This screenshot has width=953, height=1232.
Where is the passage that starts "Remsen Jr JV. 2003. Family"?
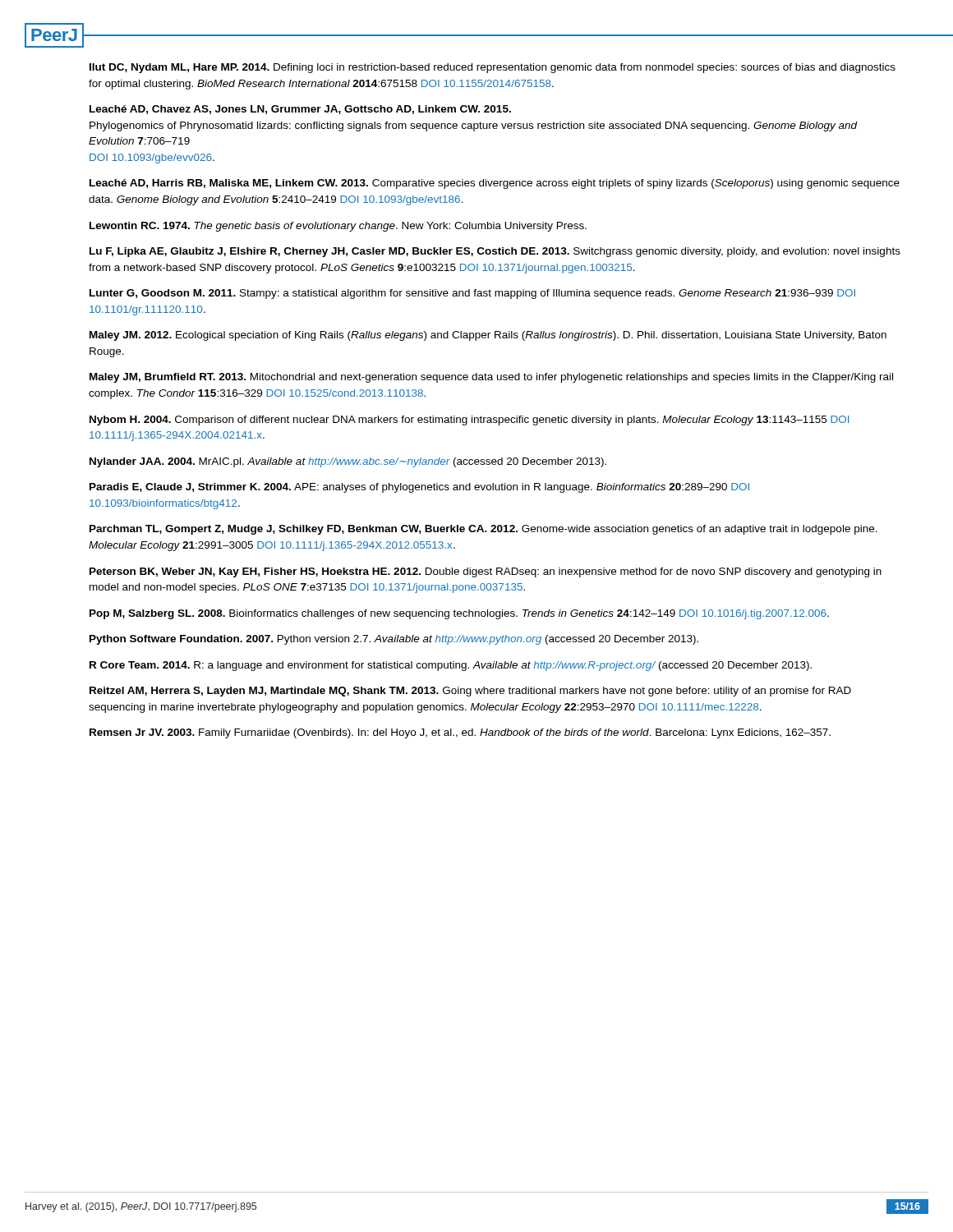coord(496,733)
